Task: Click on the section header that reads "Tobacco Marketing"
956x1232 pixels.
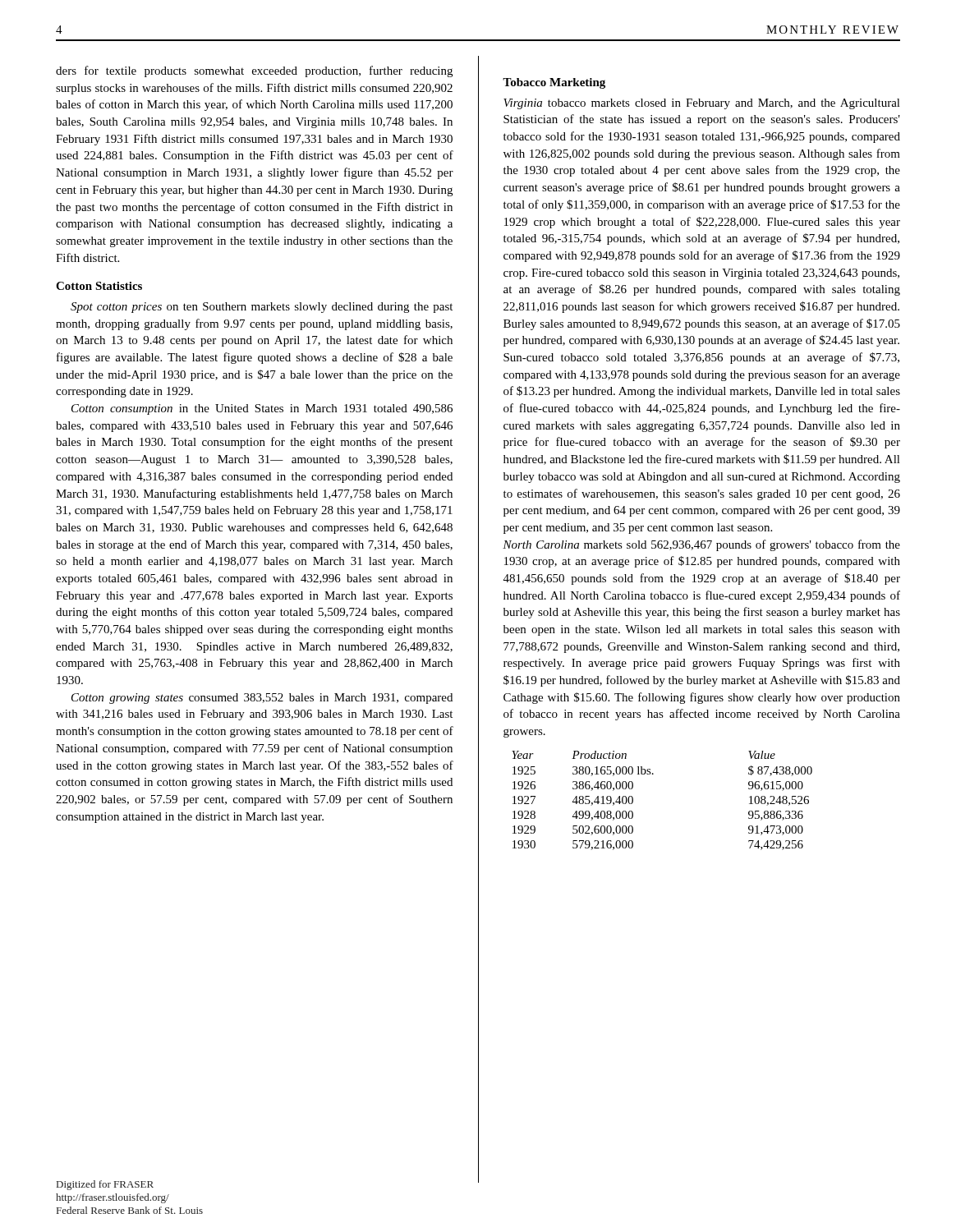Action: click(554, 83)
